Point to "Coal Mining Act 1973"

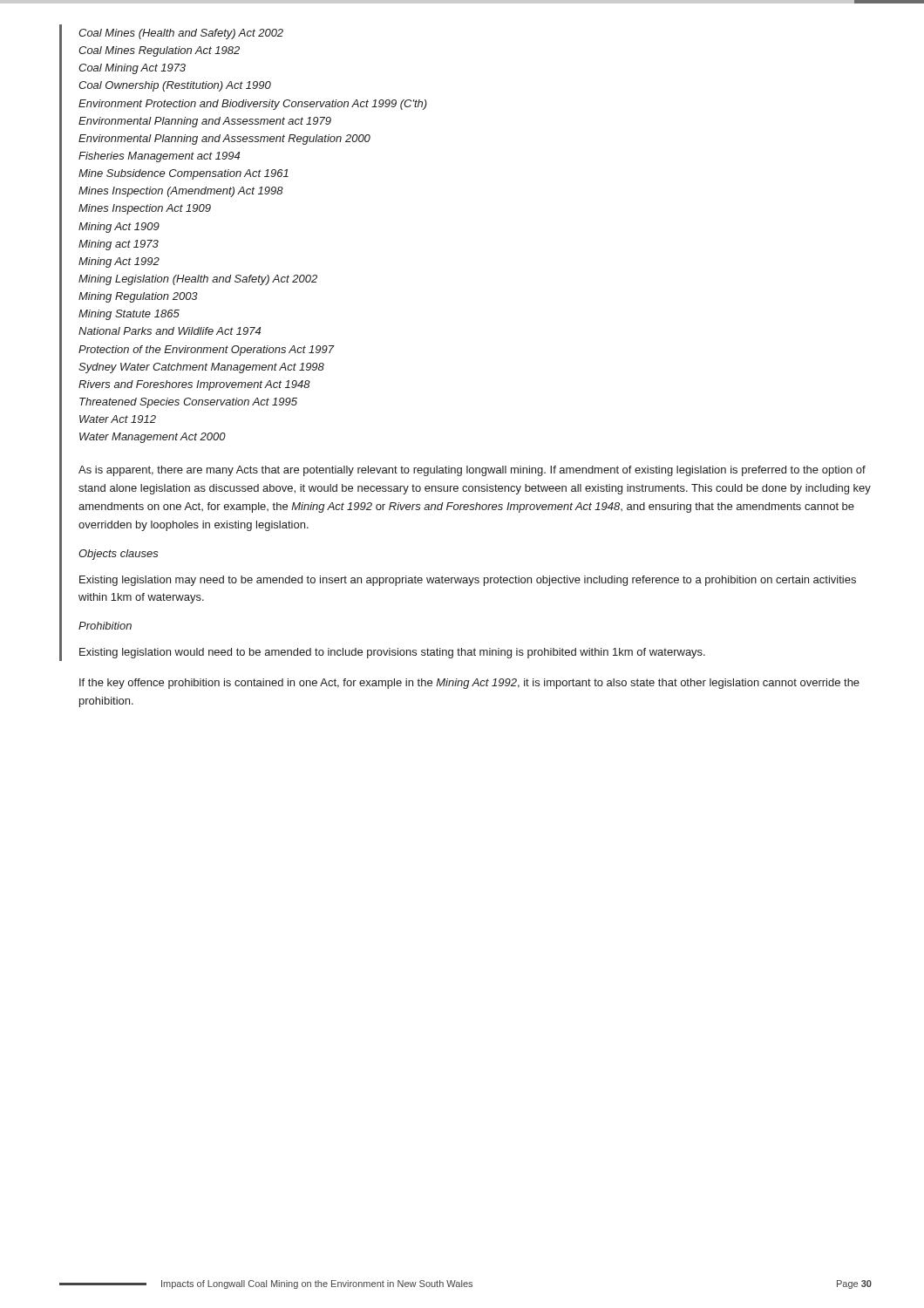point(132,69)
